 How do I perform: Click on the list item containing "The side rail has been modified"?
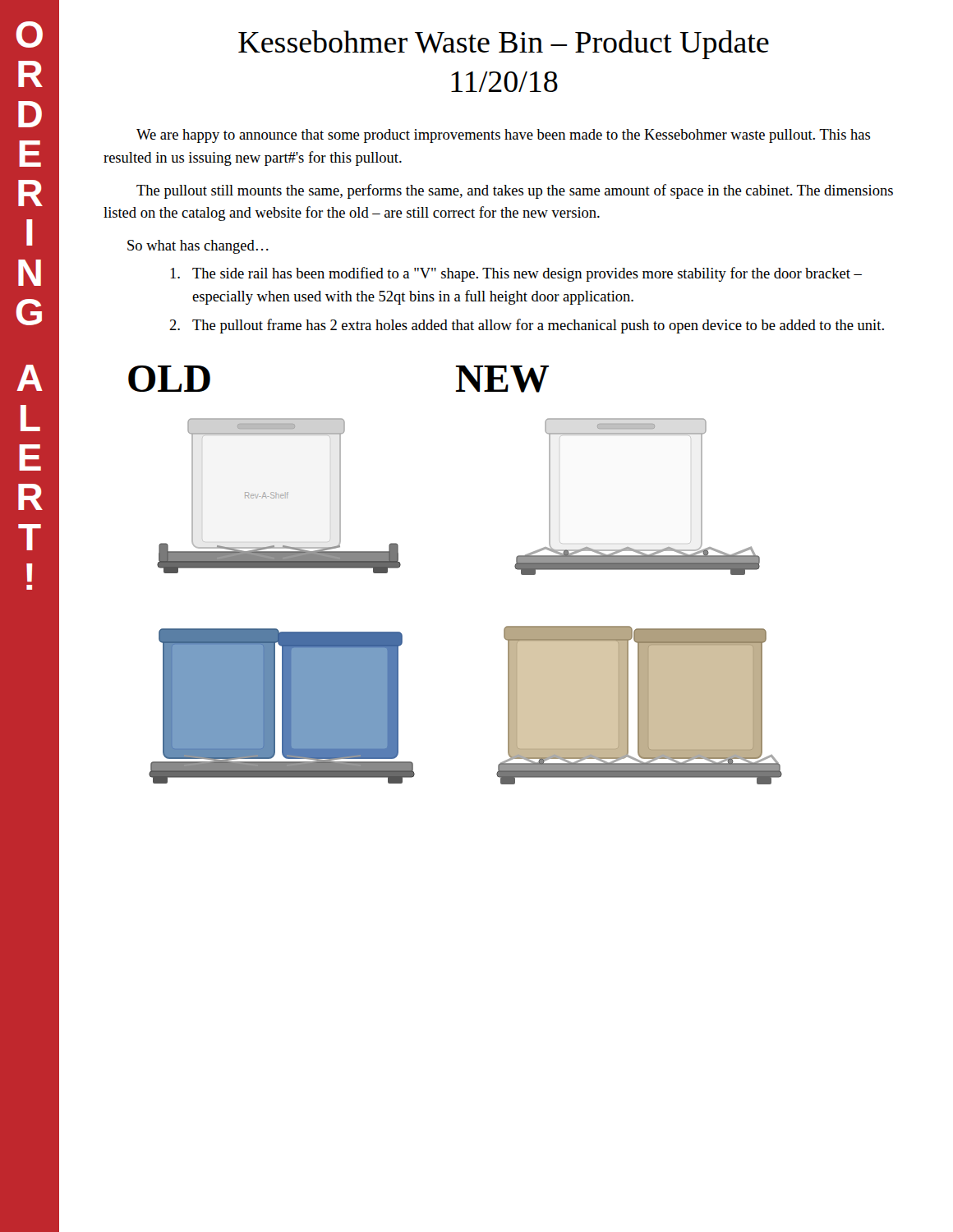pyautogui.click(x=536, y=285)
